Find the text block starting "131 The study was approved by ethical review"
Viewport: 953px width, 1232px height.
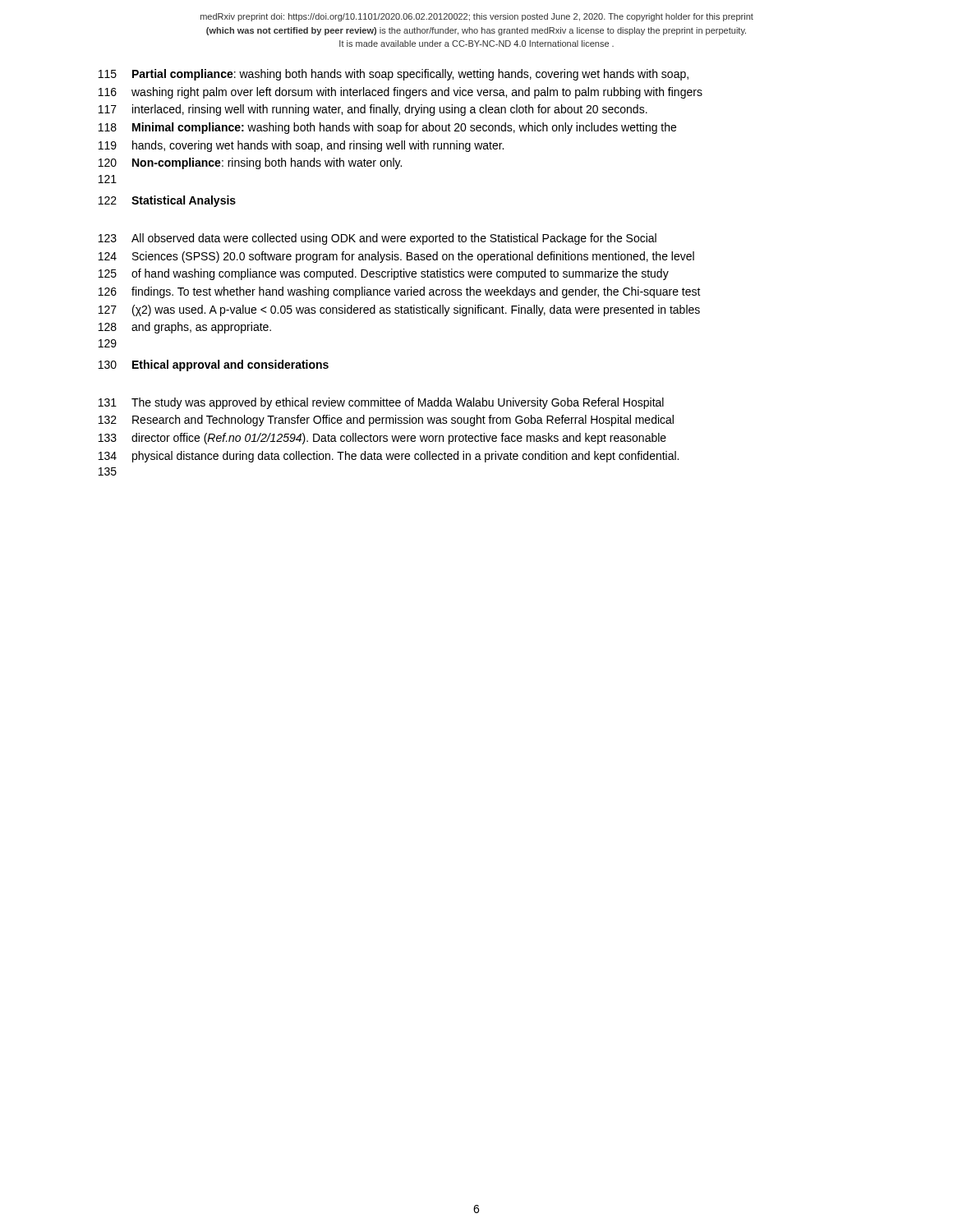[485, 430]
